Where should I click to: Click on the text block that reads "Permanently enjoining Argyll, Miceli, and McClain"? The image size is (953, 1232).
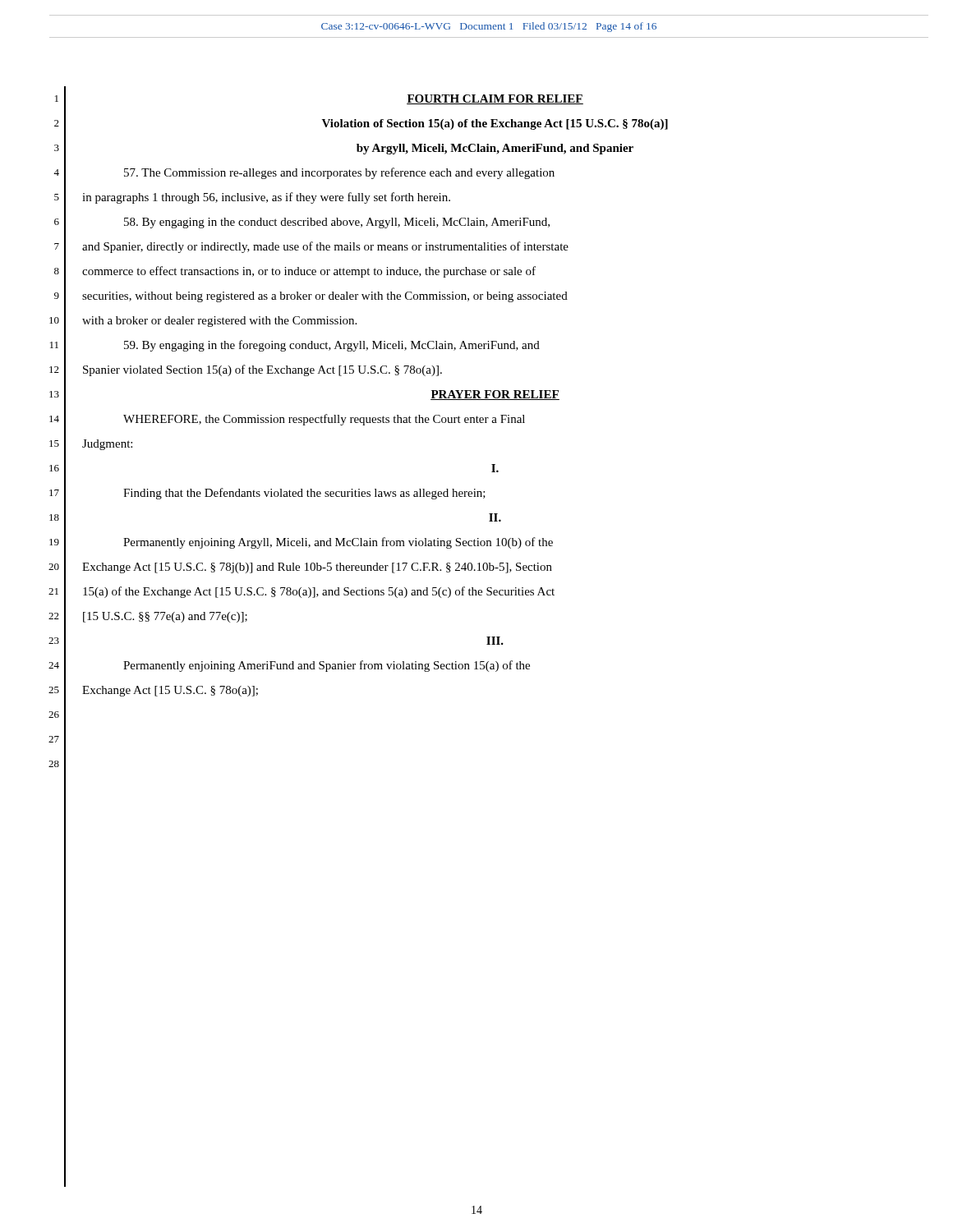(x=495, y=579)
